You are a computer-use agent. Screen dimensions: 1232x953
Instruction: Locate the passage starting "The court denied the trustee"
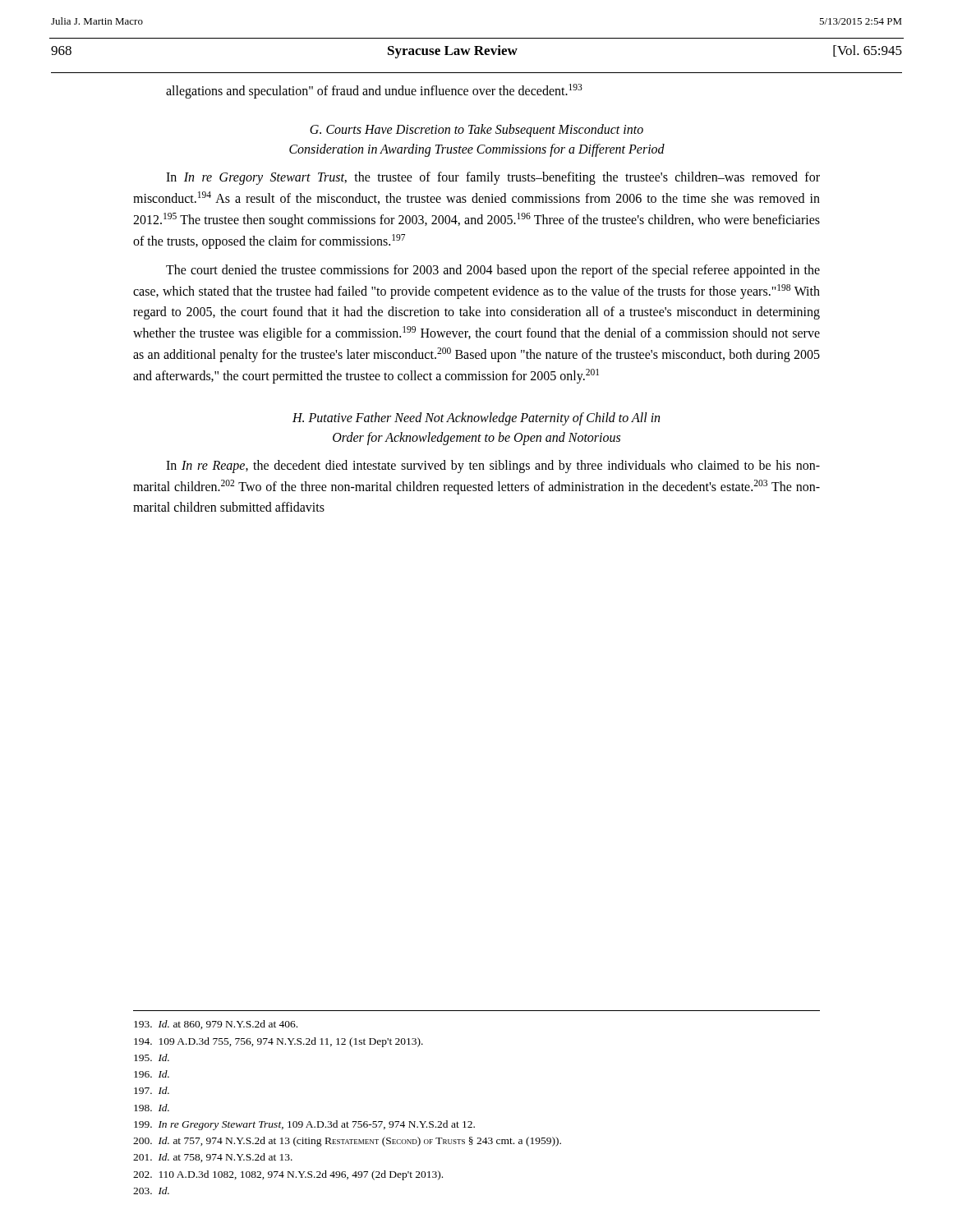[476, 323]
